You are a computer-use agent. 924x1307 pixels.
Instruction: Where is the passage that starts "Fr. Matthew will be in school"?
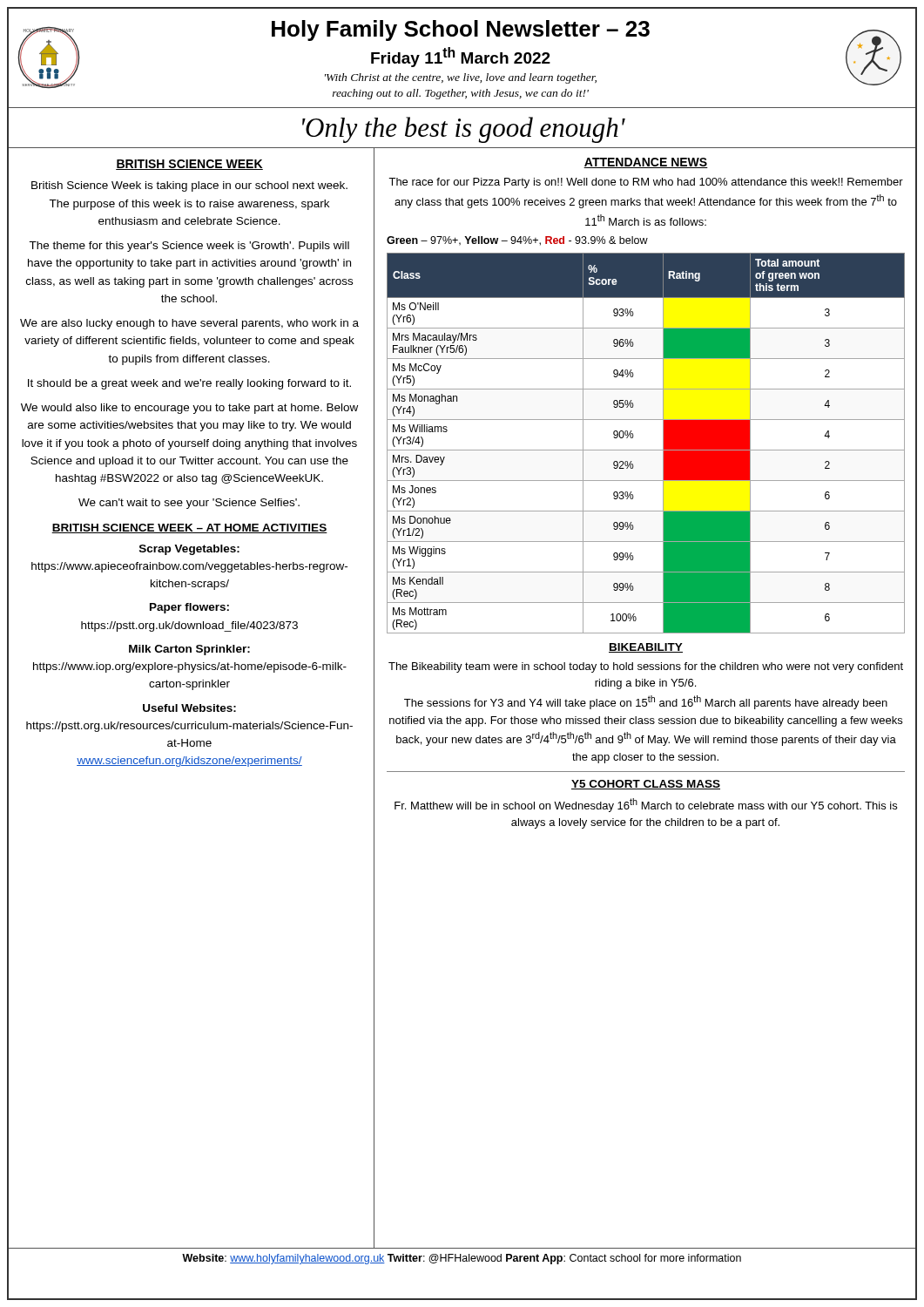tap(646, 813)
